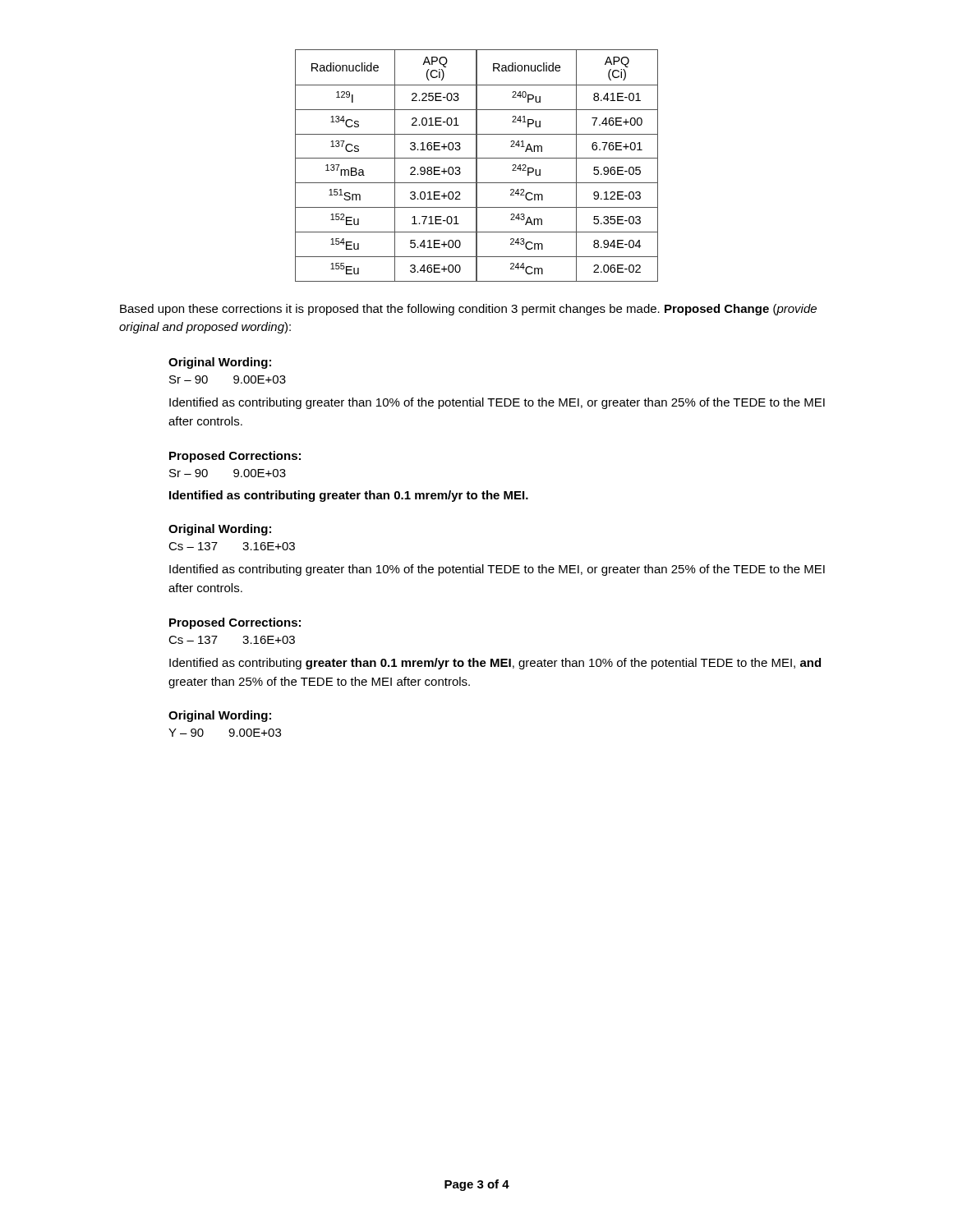Select the text block with the text "Based upon these corrections it is"
The image size is (953, 1232).
[468, 317]
